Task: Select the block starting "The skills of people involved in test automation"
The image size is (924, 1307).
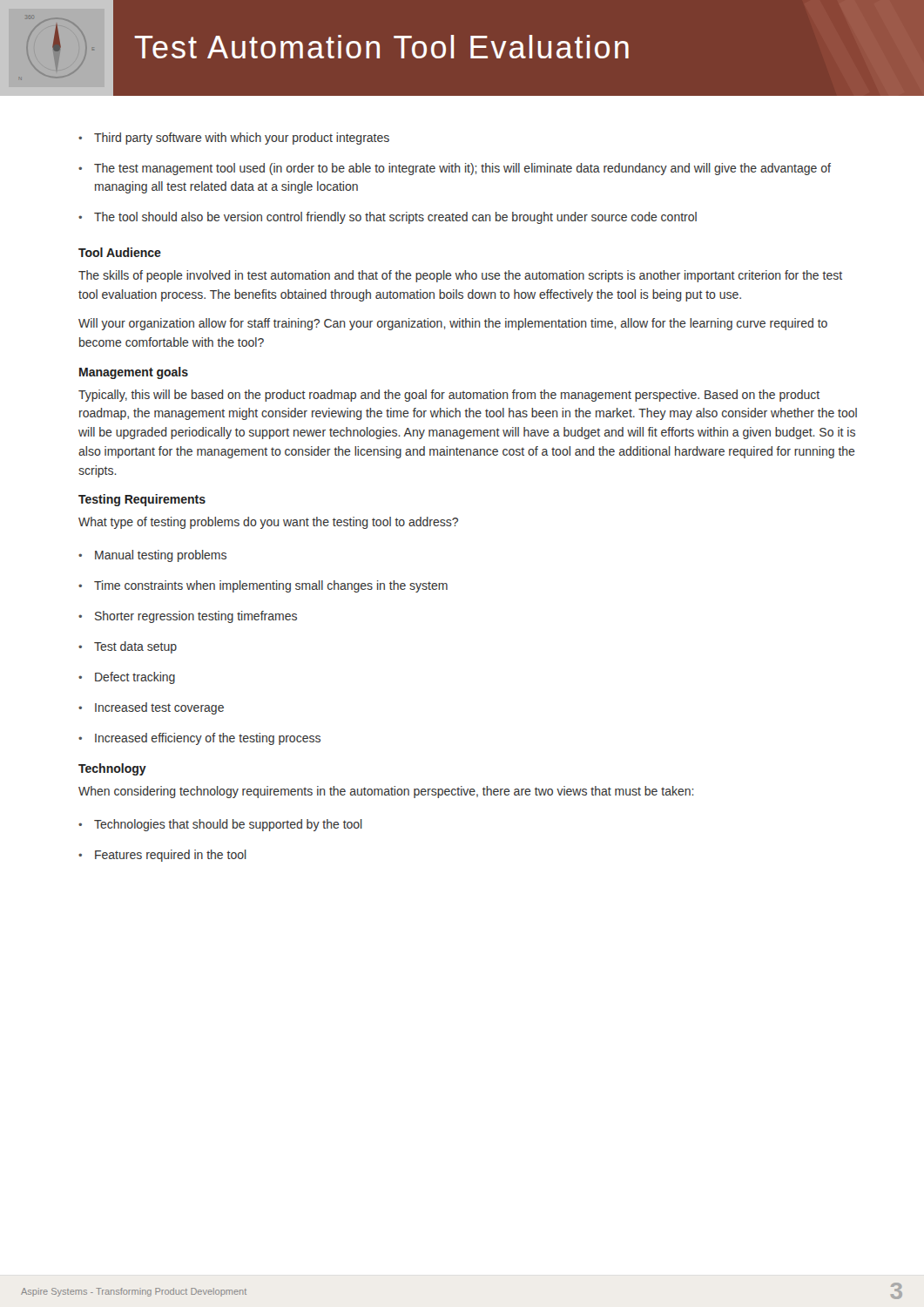Action: [x=460, y=285]
